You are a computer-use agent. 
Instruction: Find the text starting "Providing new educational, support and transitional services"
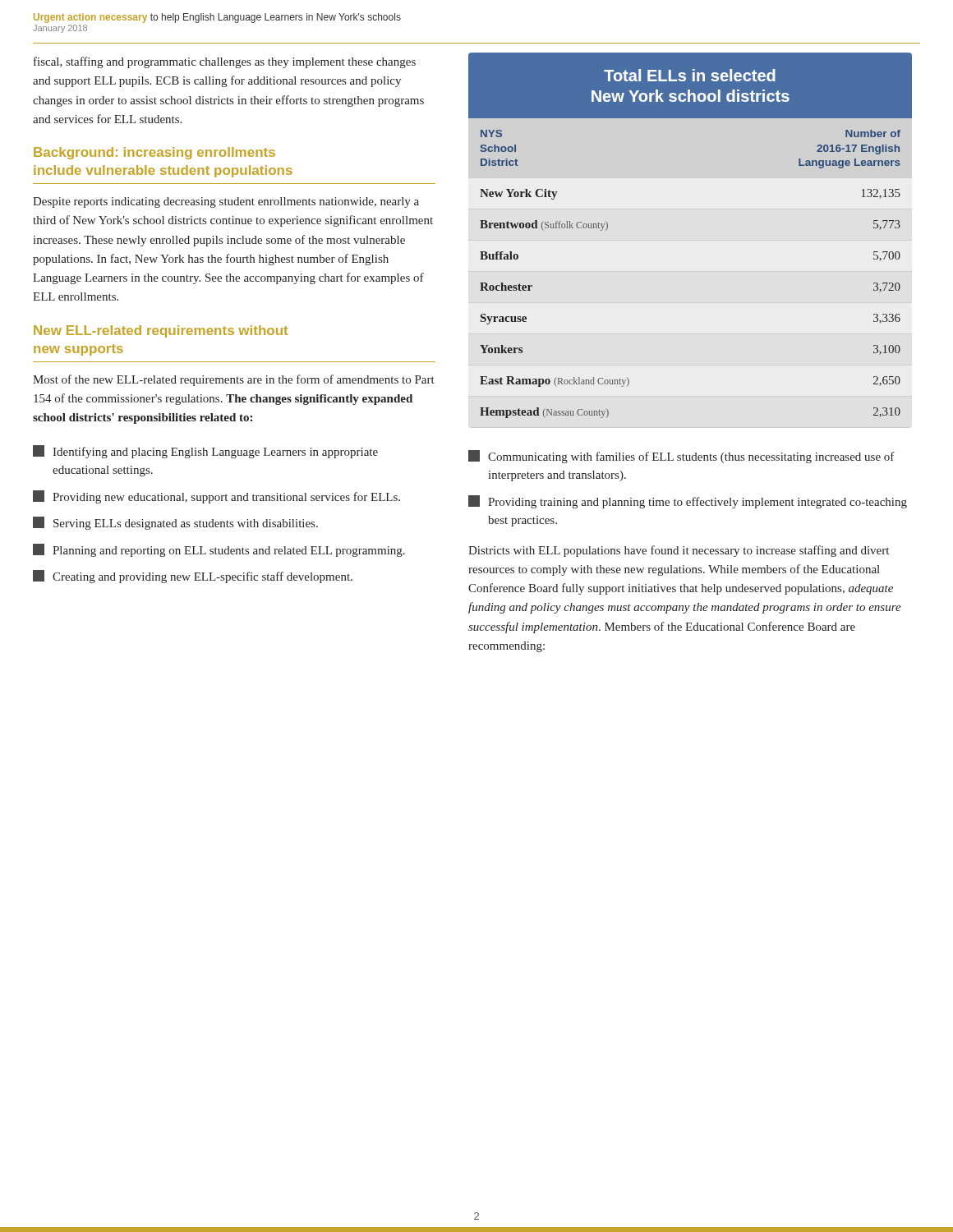pos(234,497)
